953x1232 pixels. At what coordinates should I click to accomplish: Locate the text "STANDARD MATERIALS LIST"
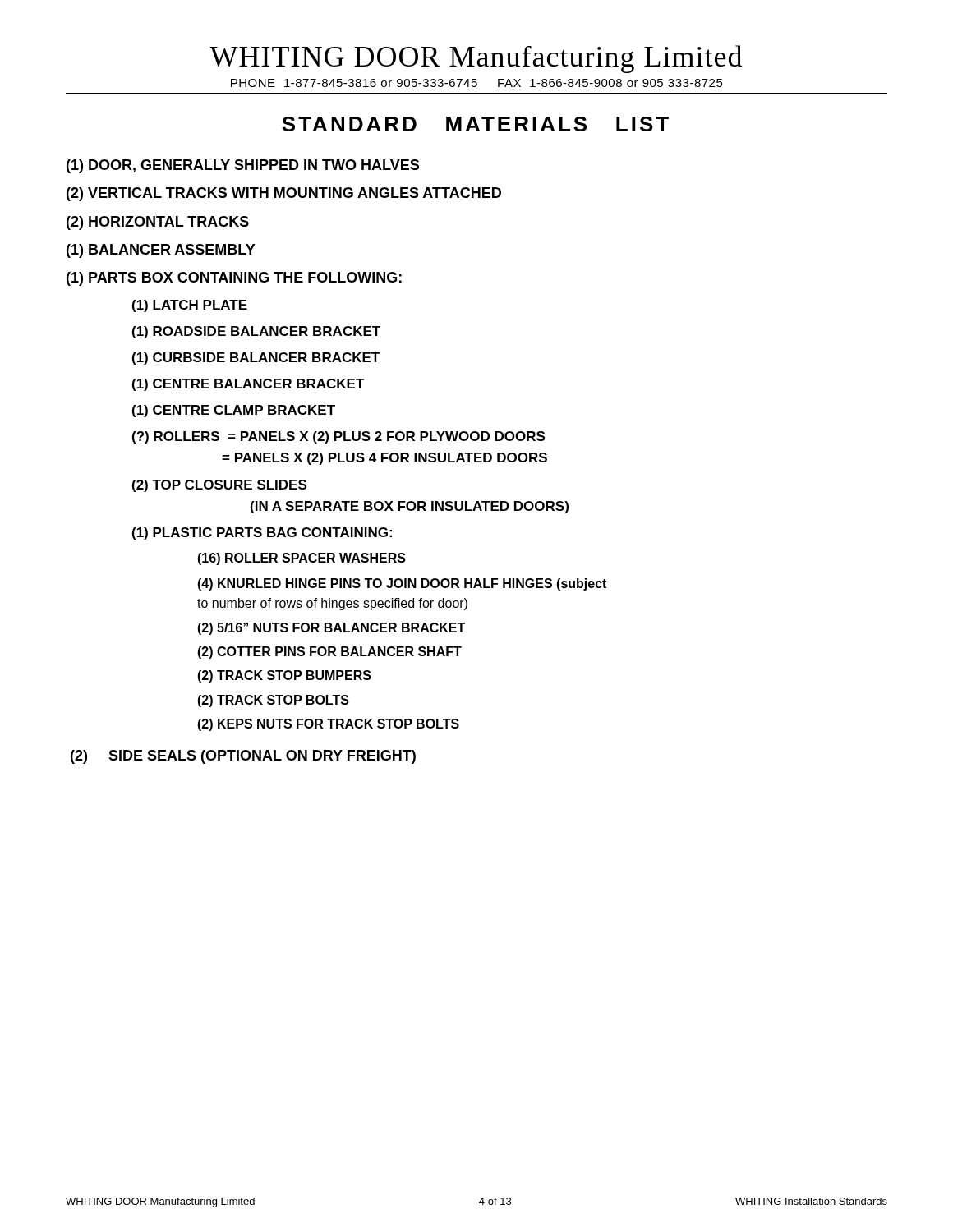point(476,124)
